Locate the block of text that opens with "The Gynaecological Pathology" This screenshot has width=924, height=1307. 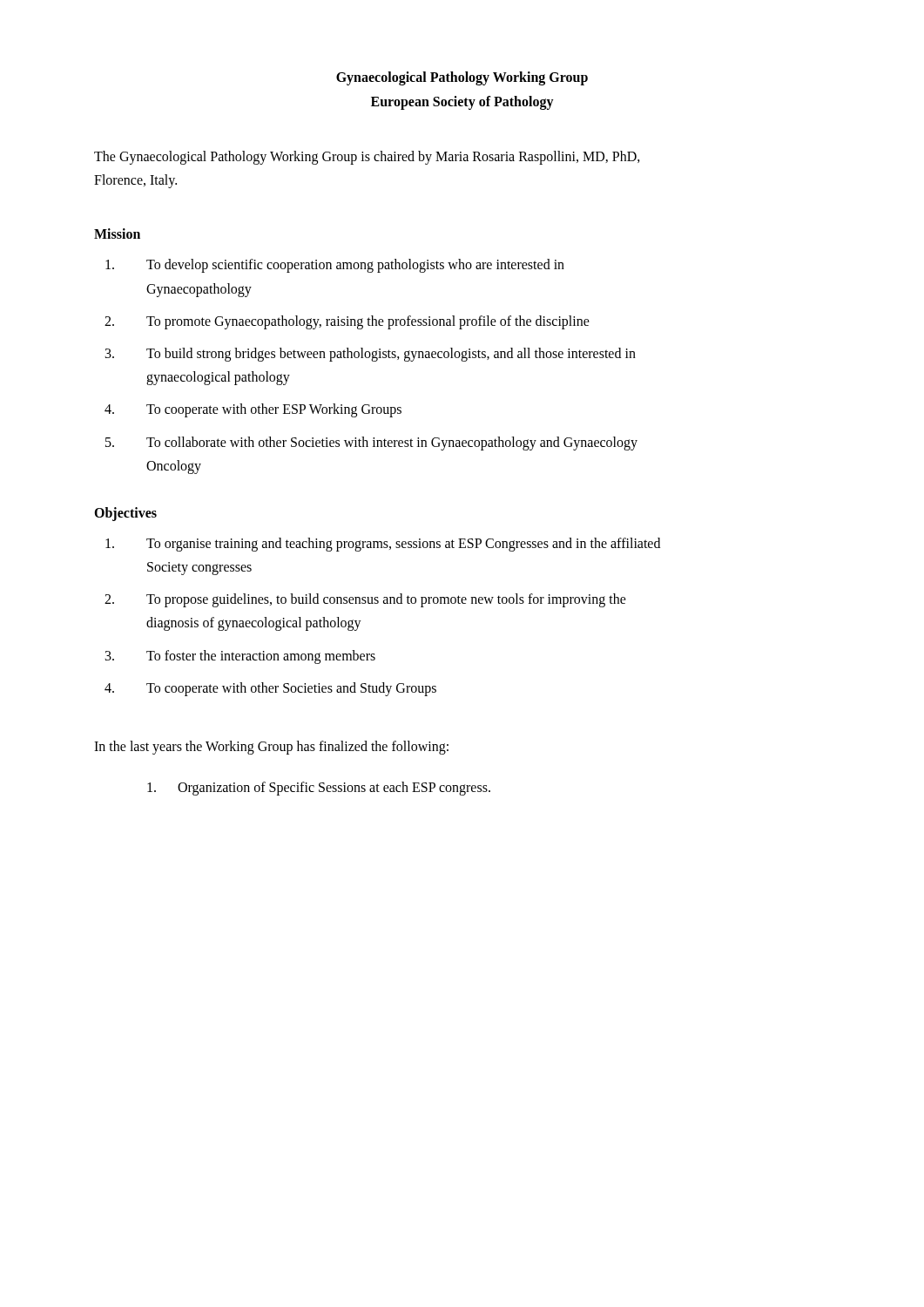pos(367,168)
